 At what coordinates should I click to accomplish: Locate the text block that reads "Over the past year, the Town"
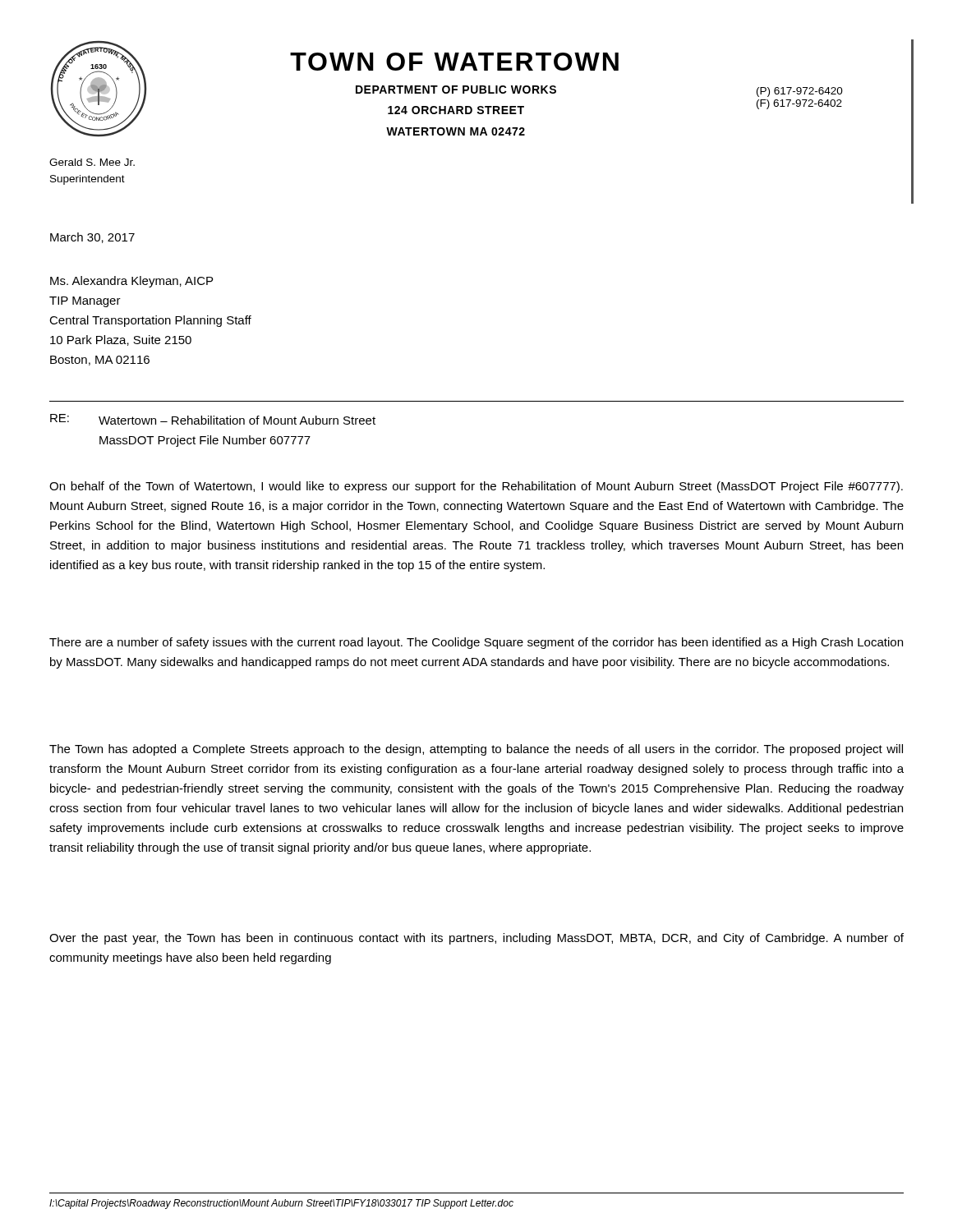(476, 947)
